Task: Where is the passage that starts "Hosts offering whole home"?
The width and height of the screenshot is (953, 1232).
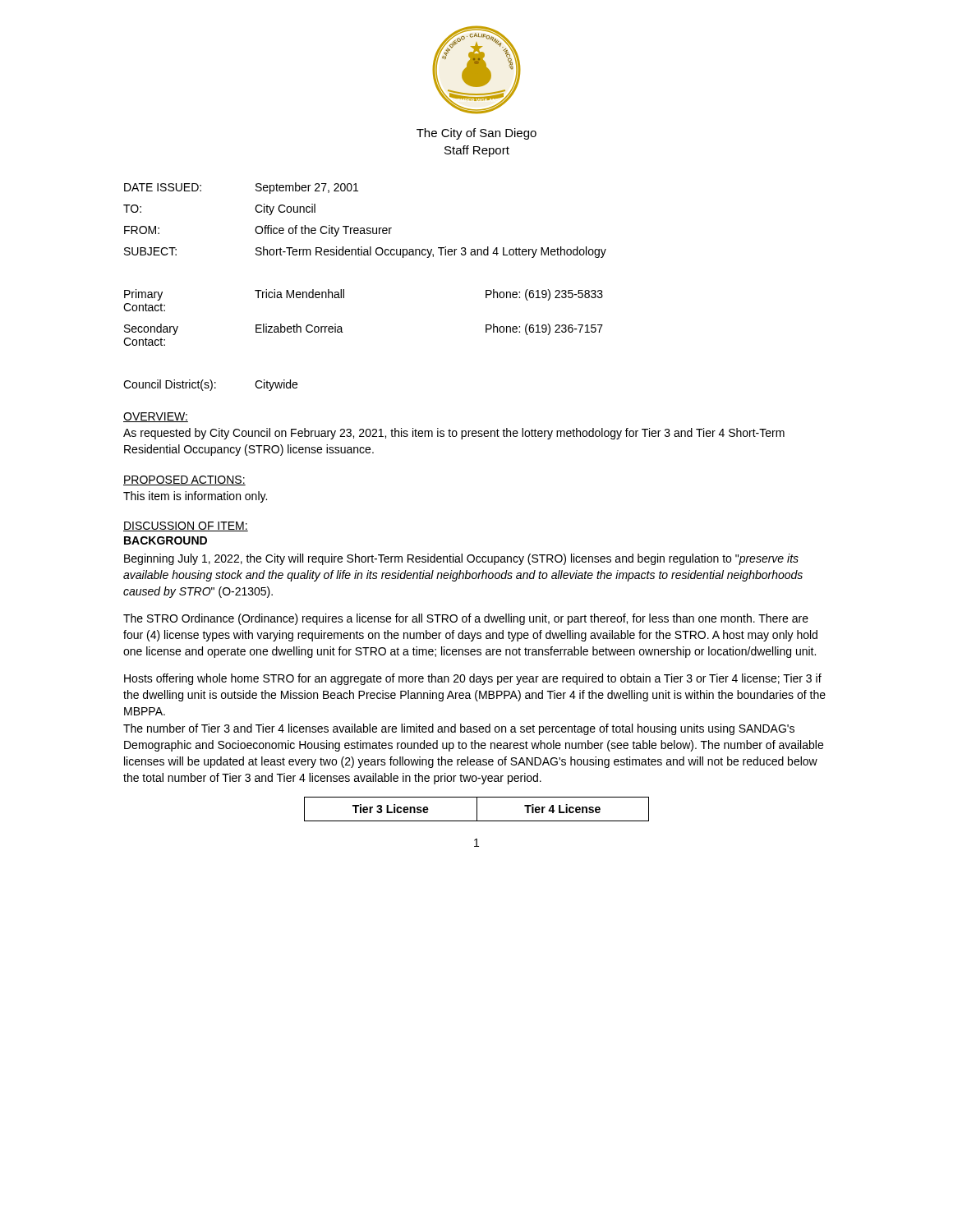Action: pyautogui.click(x=474, y=728)
